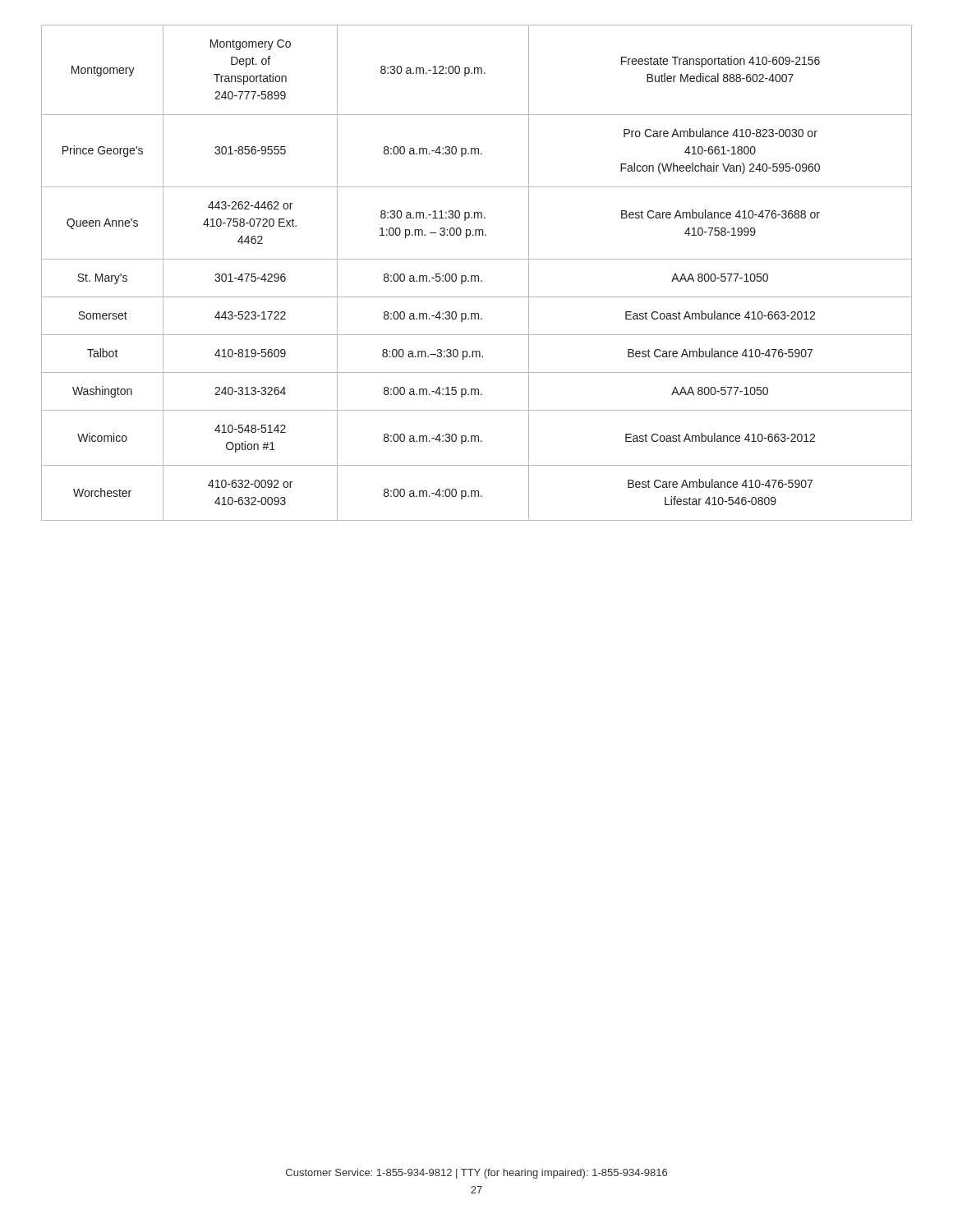Find the table

[x=476, y=273]
